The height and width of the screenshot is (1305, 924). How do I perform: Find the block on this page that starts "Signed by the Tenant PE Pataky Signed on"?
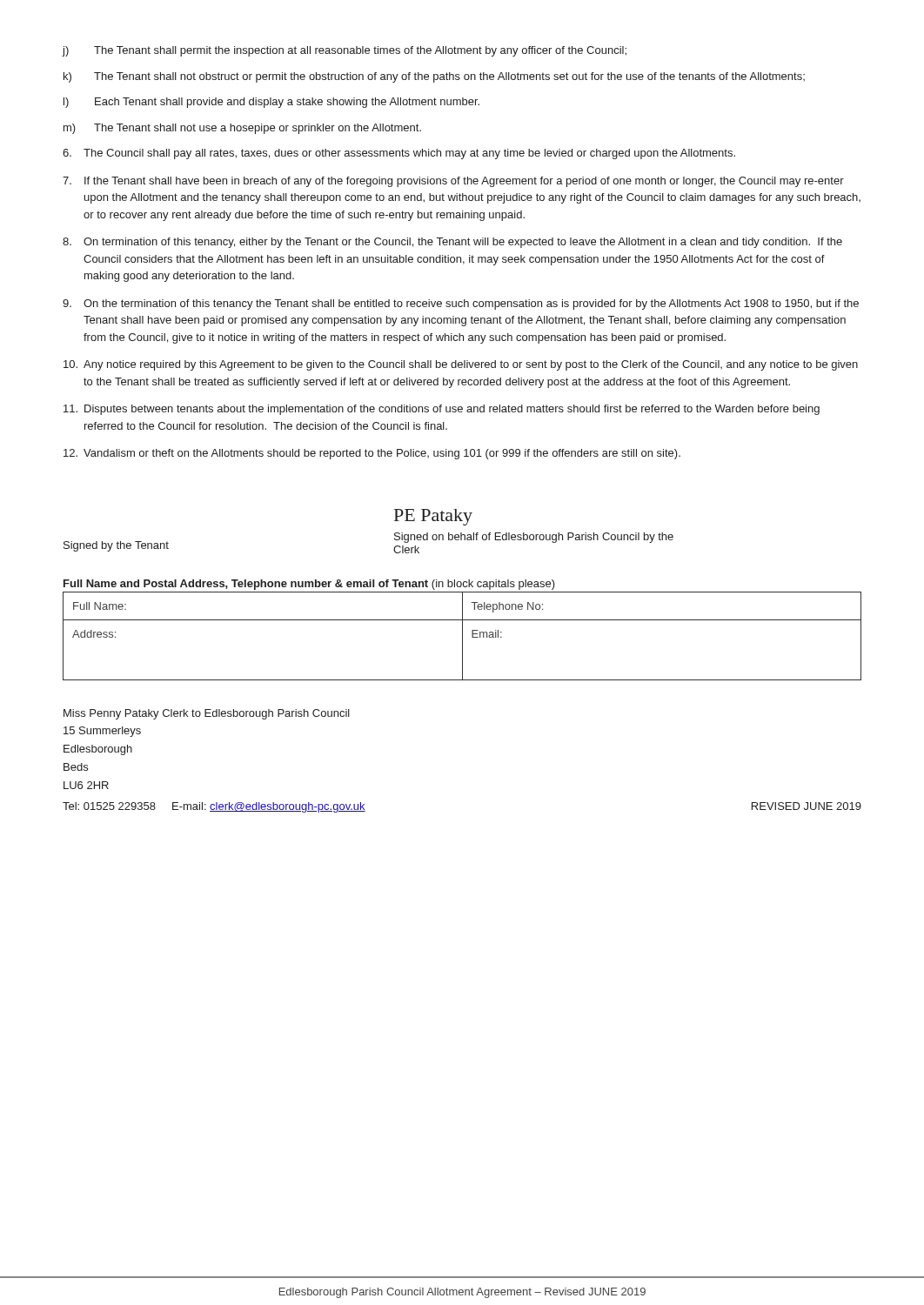[x=462, y=529]
